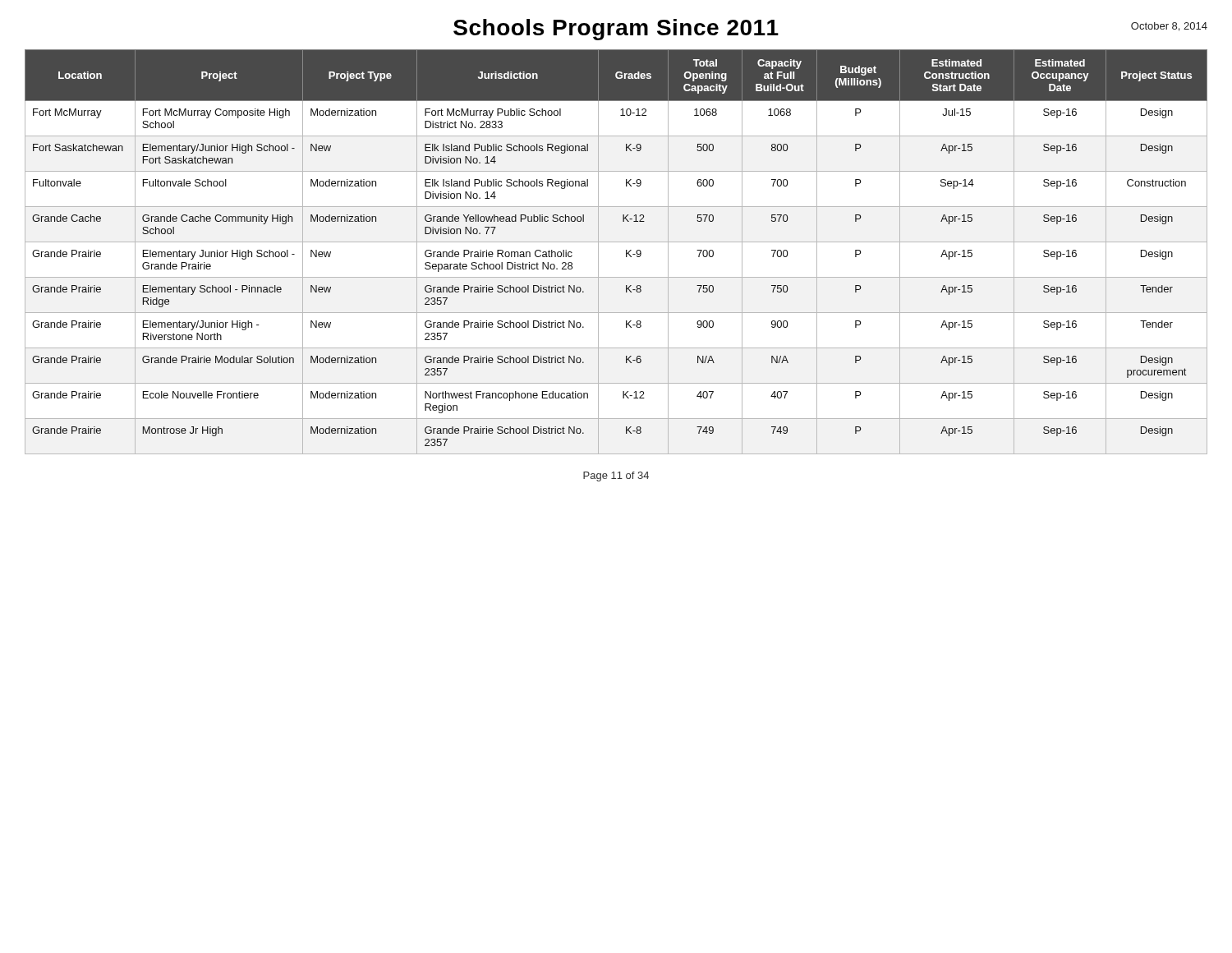Image resolution: width=1232 pixels, height=953 pixels.
Task: Select the text with the text "October 8, 2014"
Action: [1169, 26]
